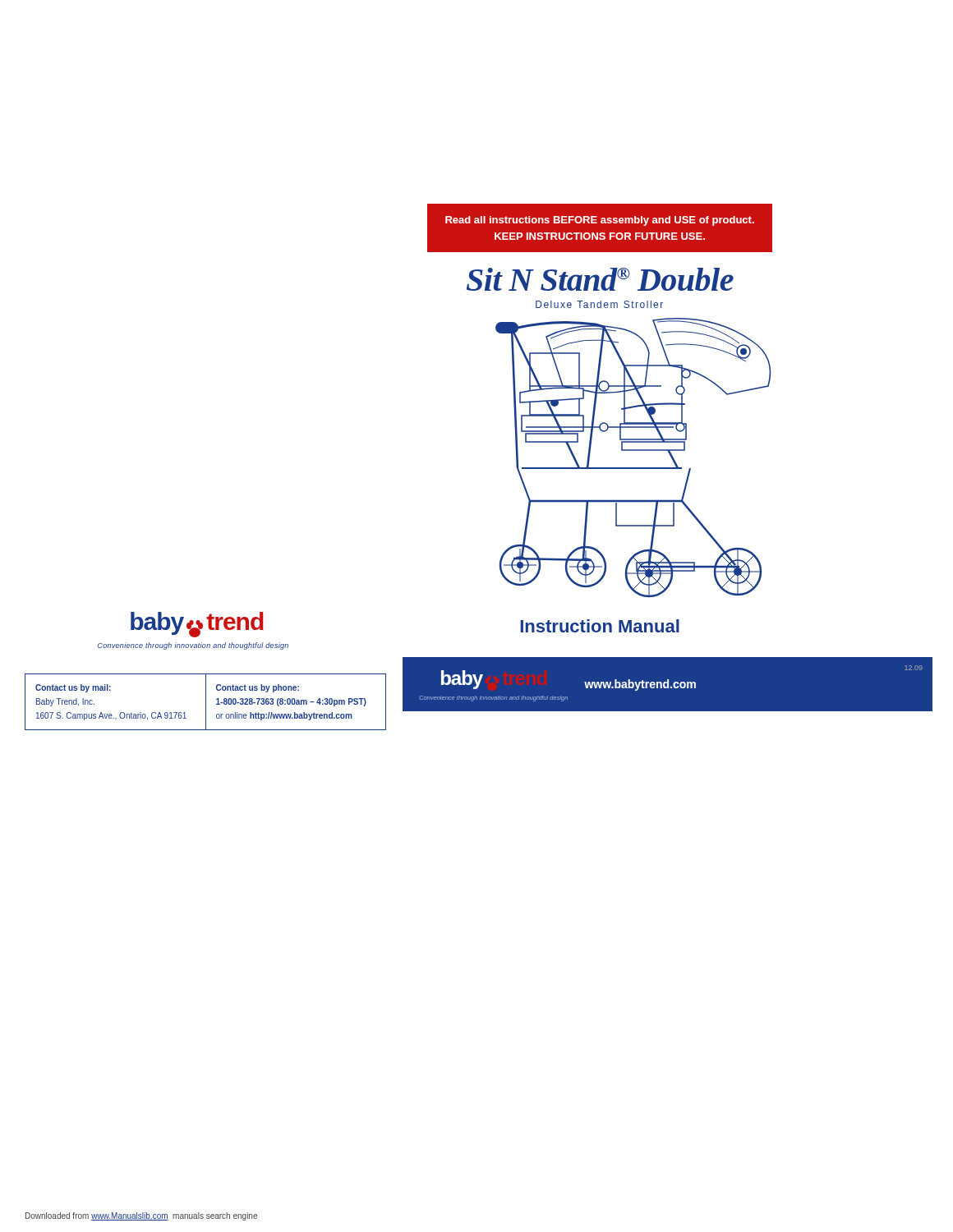
Task: Find the illustration
Action: point(604,456)
